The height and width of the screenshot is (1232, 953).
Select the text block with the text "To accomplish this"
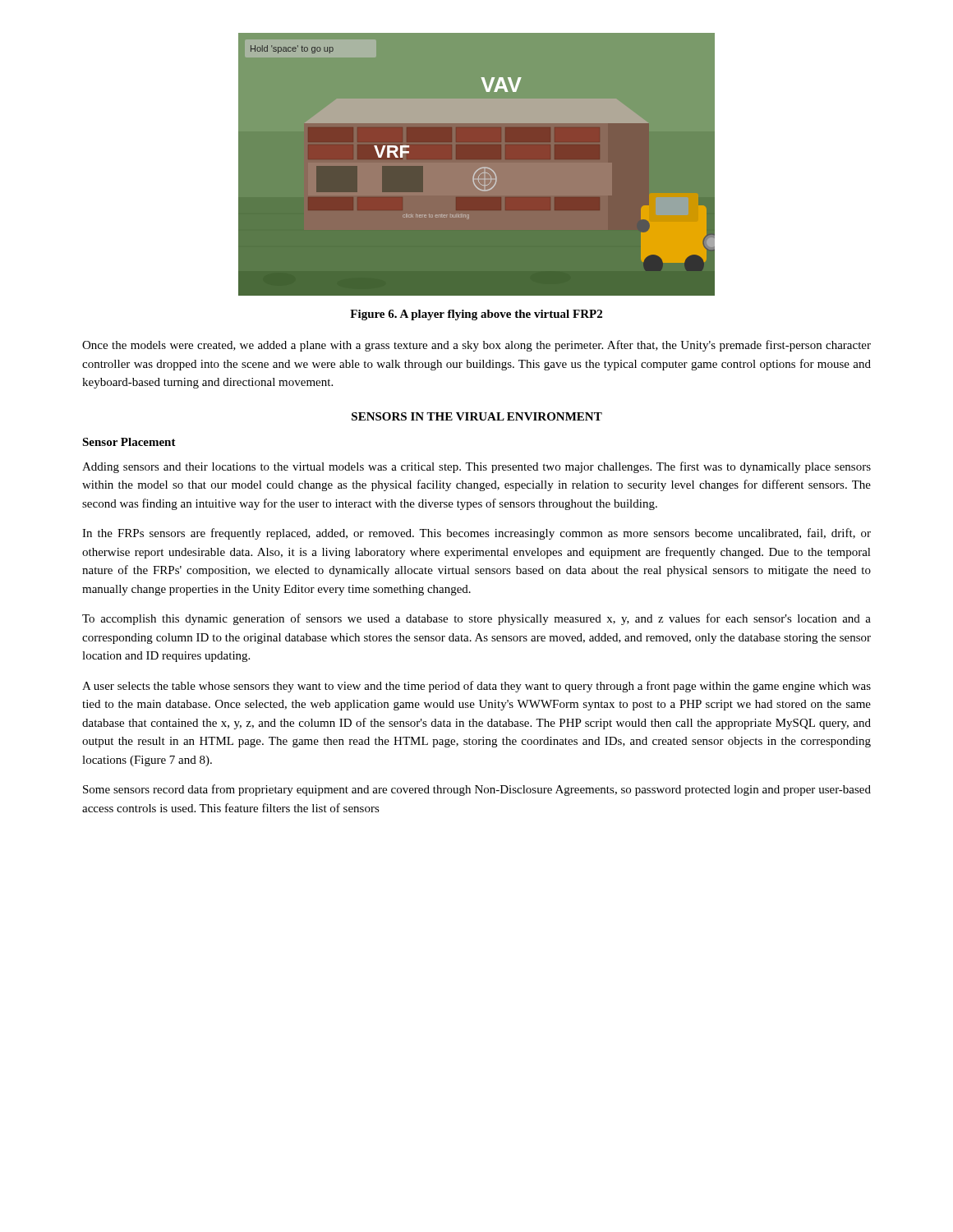(x=476, y=637)
